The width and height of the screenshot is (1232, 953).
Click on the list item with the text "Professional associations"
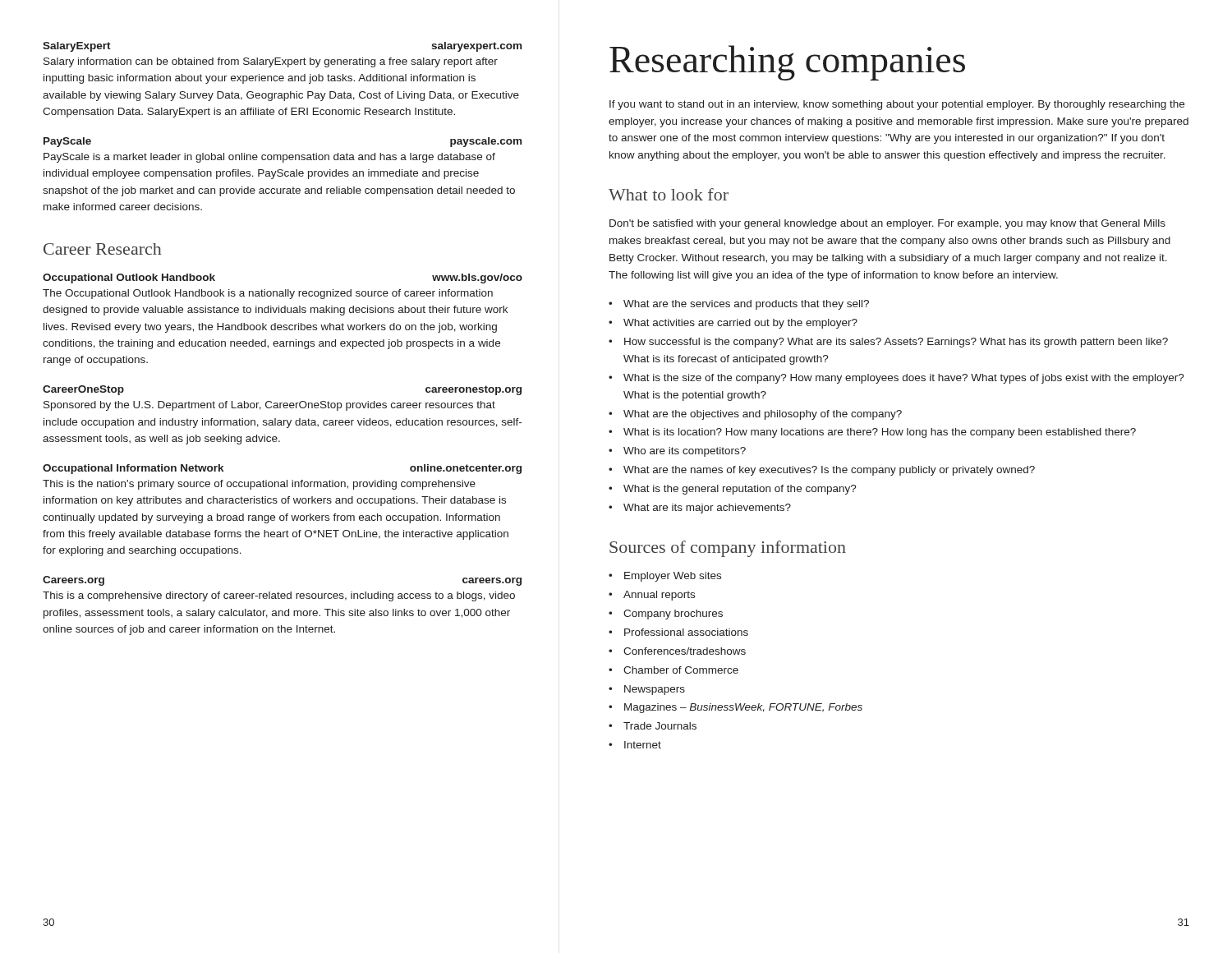point(686,632)
